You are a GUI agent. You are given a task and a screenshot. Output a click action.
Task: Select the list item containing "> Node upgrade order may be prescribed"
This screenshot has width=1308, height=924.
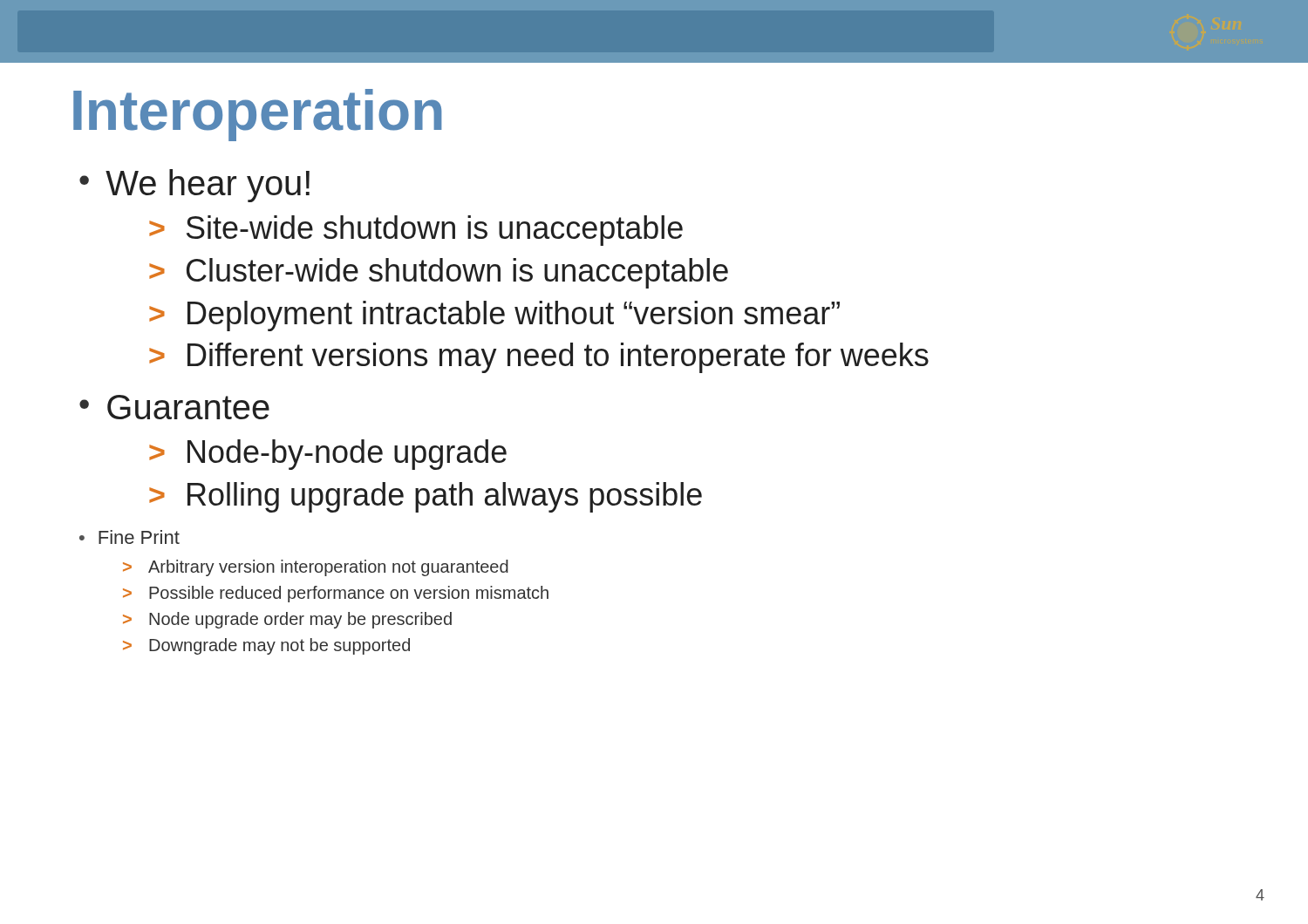coord(287,619)
